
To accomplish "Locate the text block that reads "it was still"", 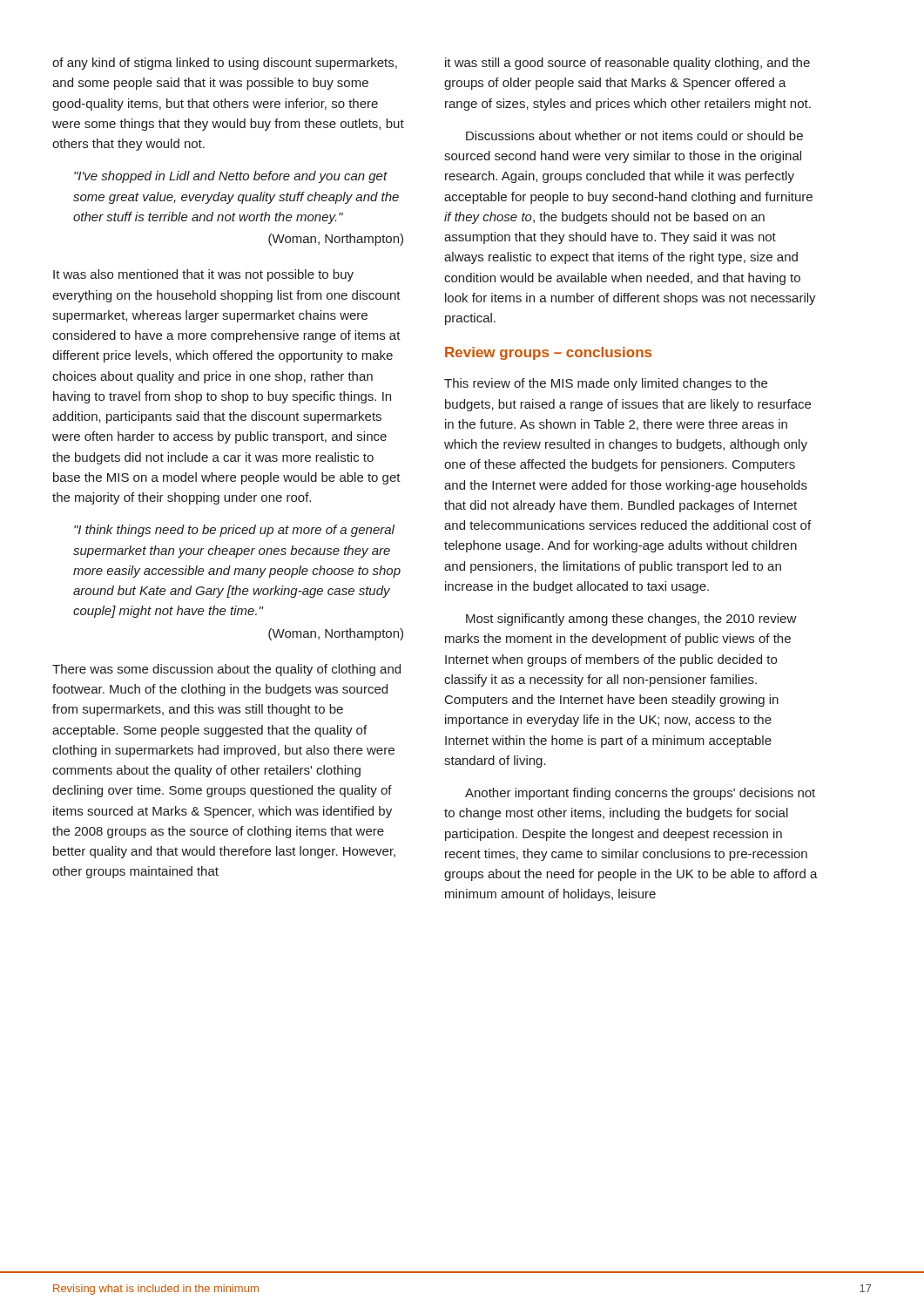I will [628, 83].
